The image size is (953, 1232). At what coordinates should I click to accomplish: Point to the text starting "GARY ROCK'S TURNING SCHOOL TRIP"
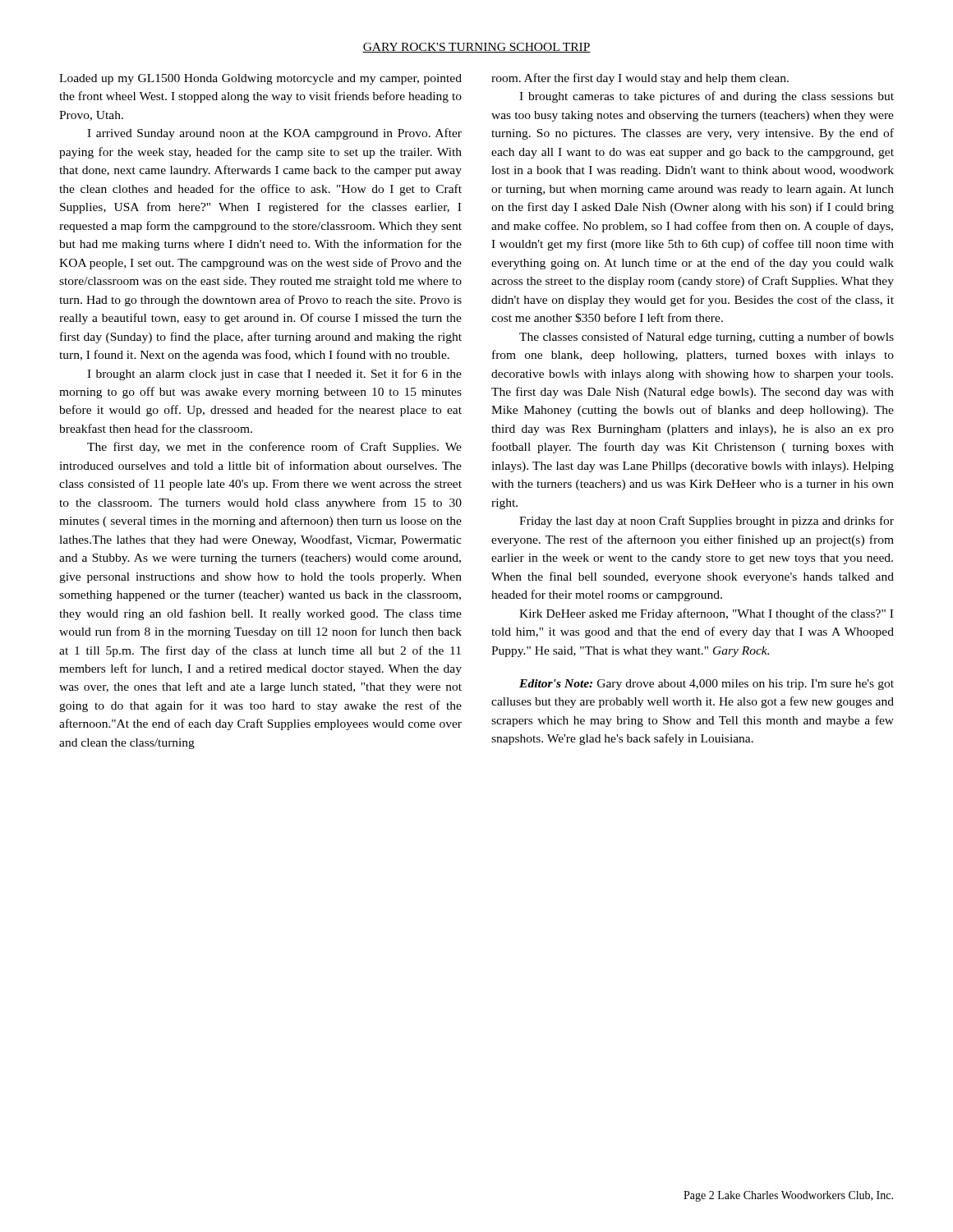point(476,46)
